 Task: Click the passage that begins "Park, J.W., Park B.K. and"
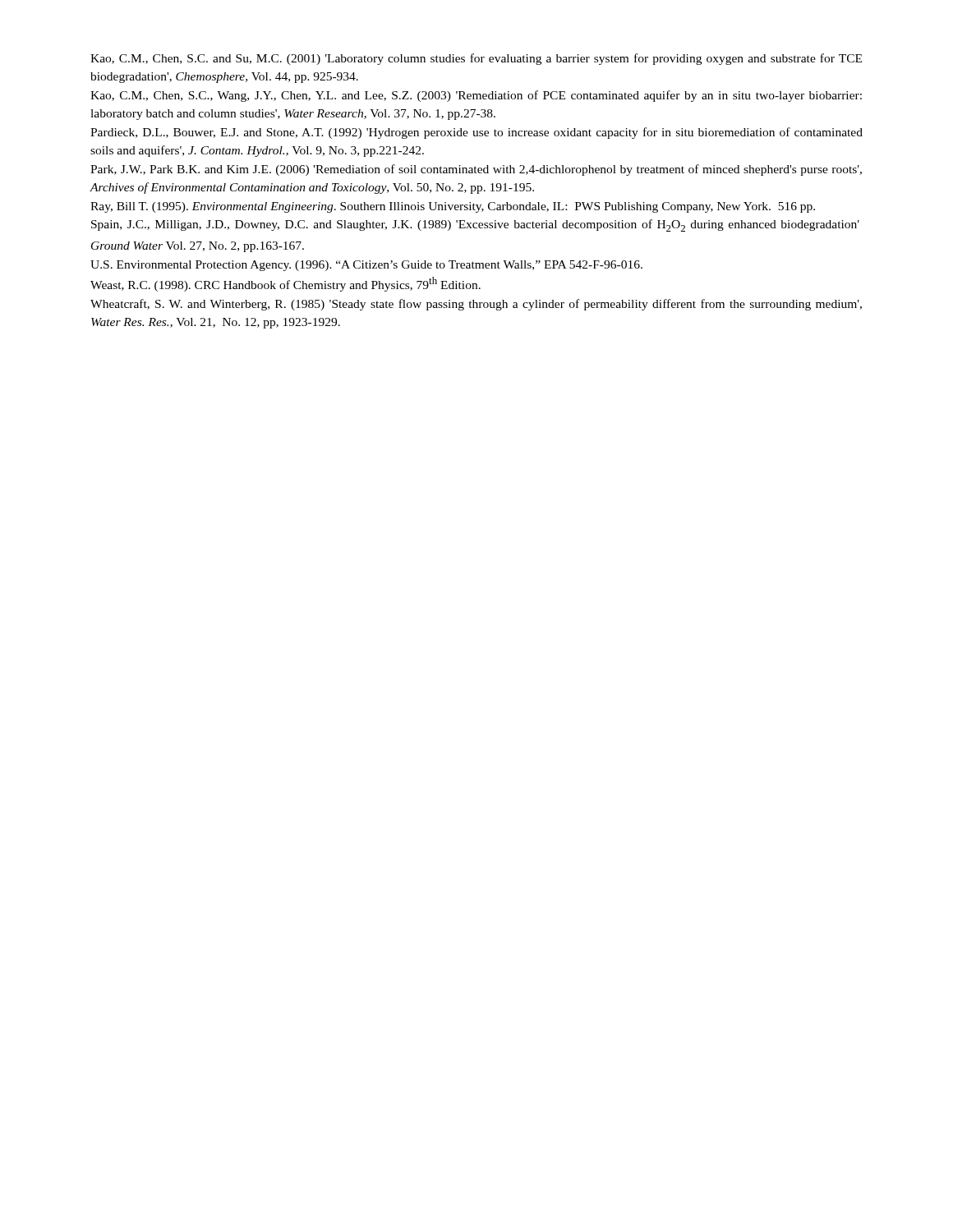click(476, 178)
